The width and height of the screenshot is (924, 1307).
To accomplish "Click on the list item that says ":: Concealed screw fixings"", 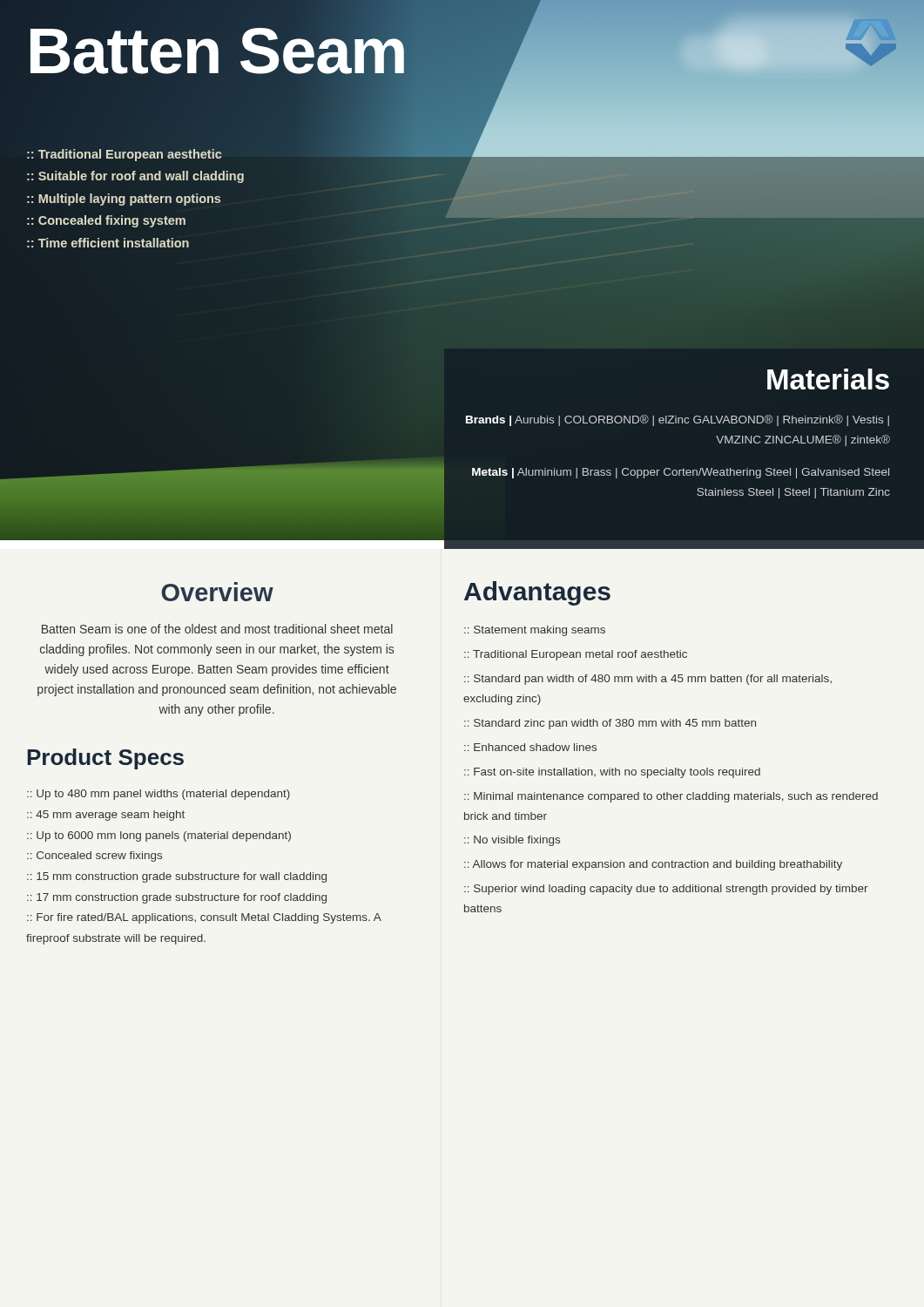I will coord(94,856).
